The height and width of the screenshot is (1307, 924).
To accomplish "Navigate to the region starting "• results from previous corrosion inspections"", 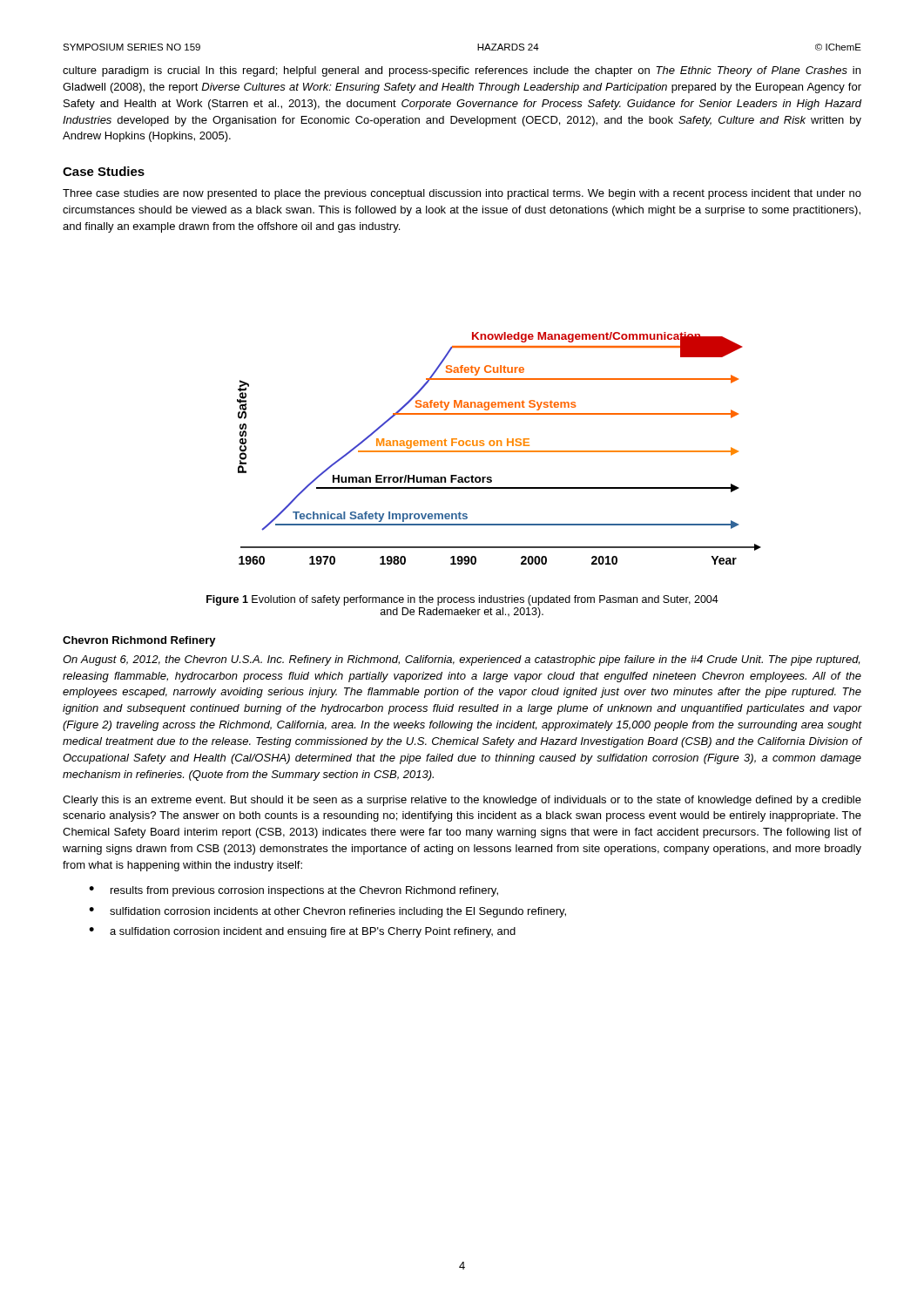I will [x=294, y=891].
